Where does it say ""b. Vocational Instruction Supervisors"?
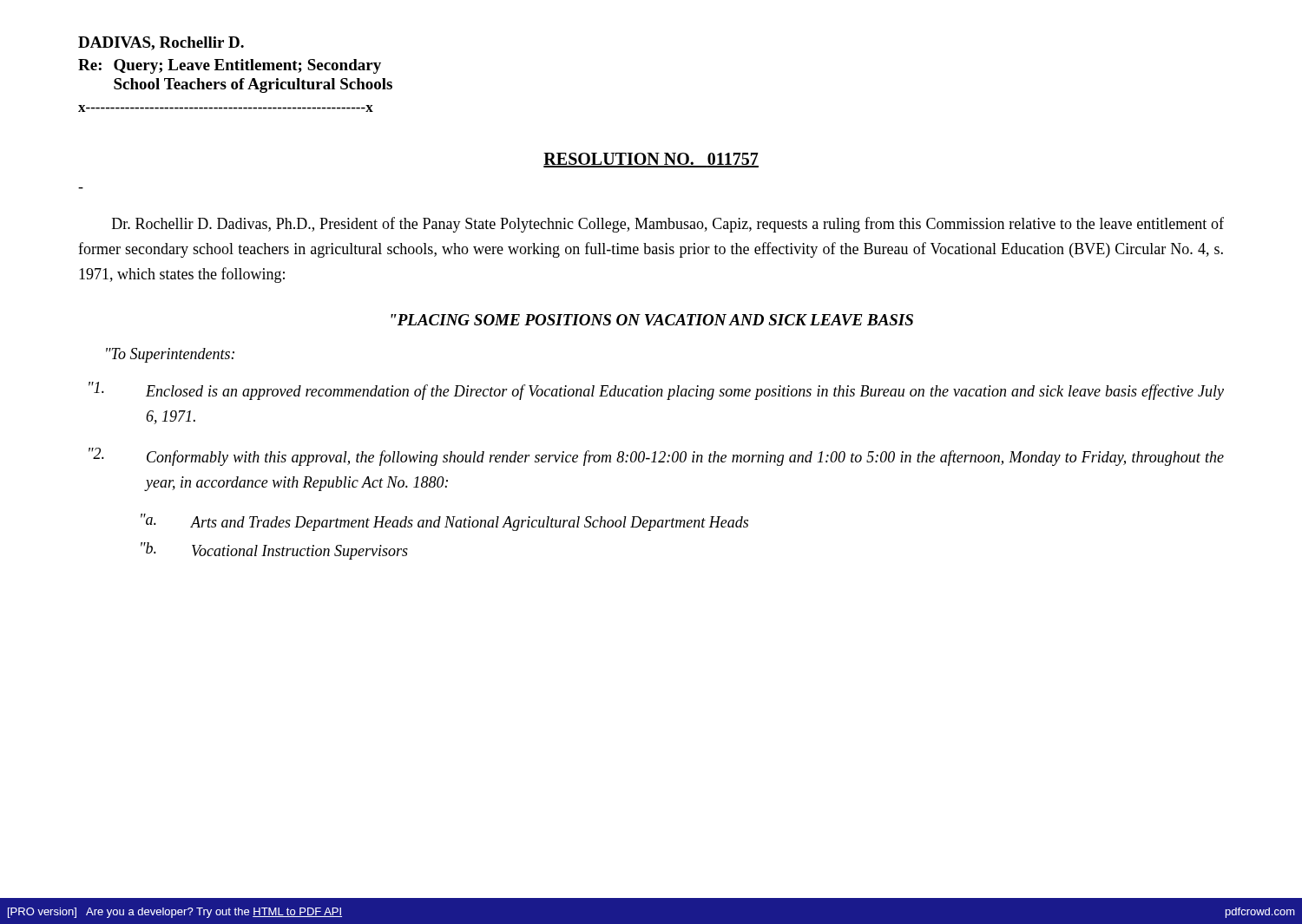The width and height of the screenshot is (1302, 924). (274, 551)
